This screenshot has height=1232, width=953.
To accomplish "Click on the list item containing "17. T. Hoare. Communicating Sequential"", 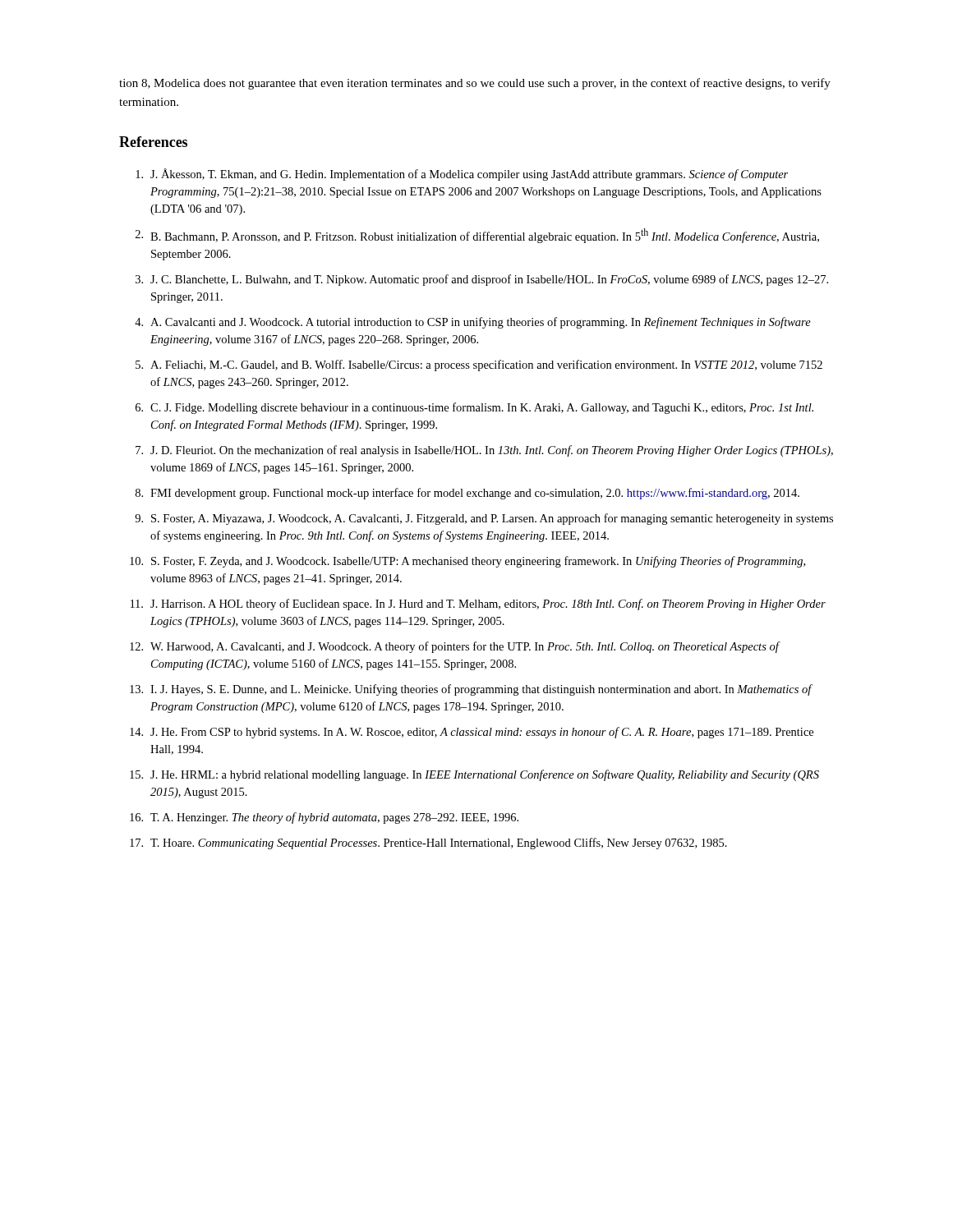I will 476,843.
